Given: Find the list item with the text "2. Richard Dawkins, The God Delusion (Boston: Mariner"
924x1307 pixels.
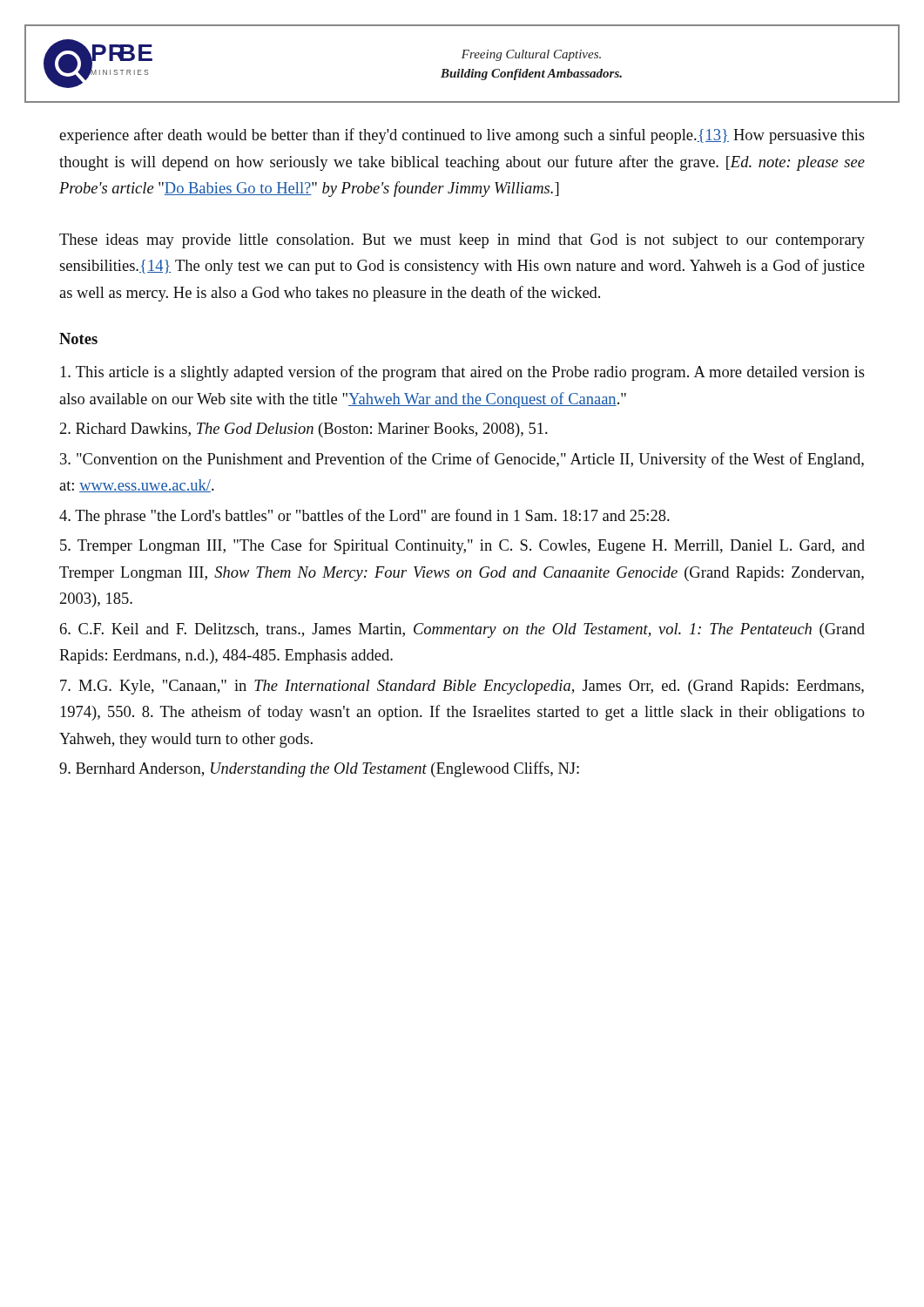Looking at the screenshot, I should tap(304, 429).
